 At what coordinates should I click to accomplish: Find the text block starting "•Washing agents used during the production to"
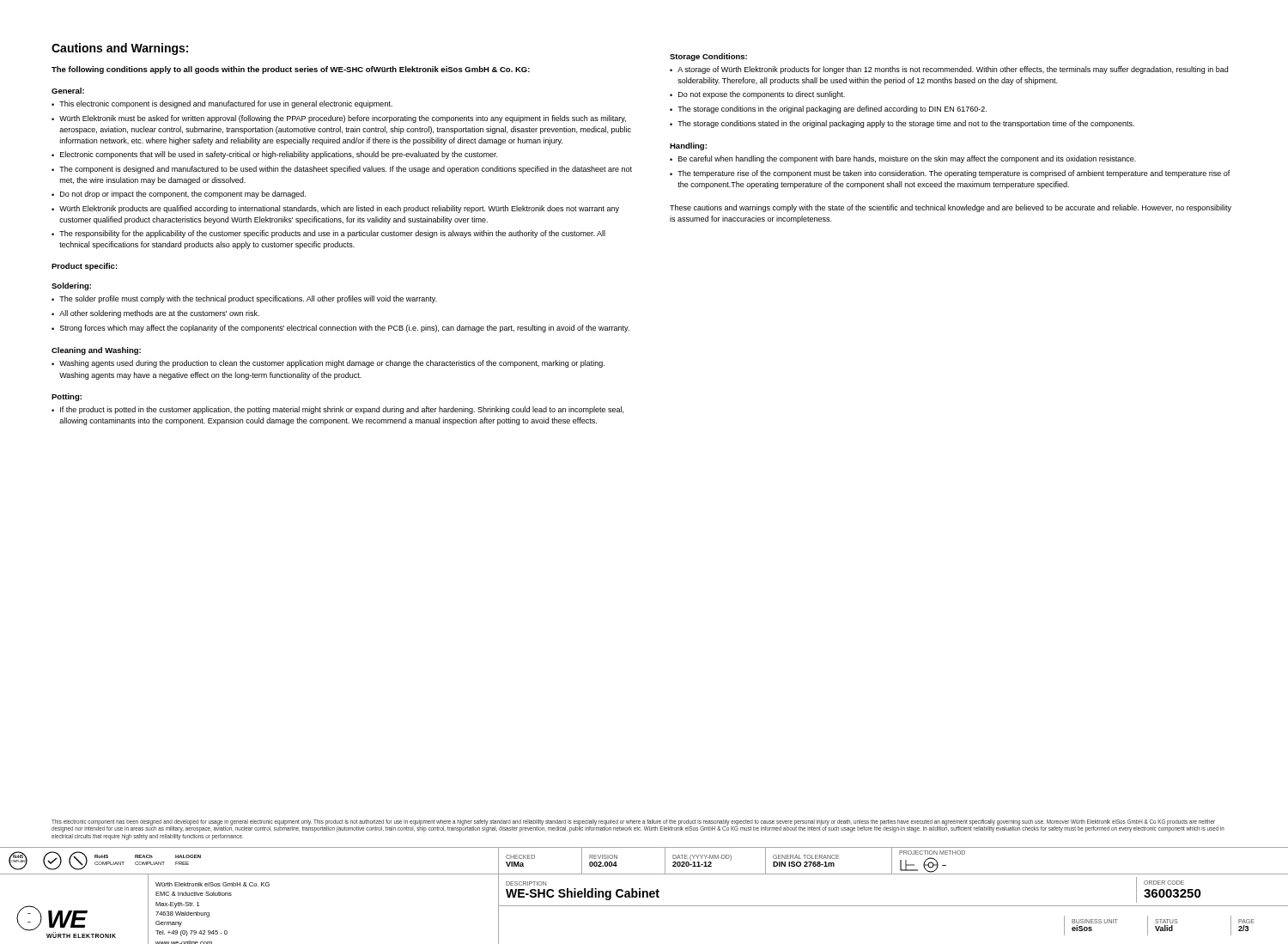click(343, 370)
